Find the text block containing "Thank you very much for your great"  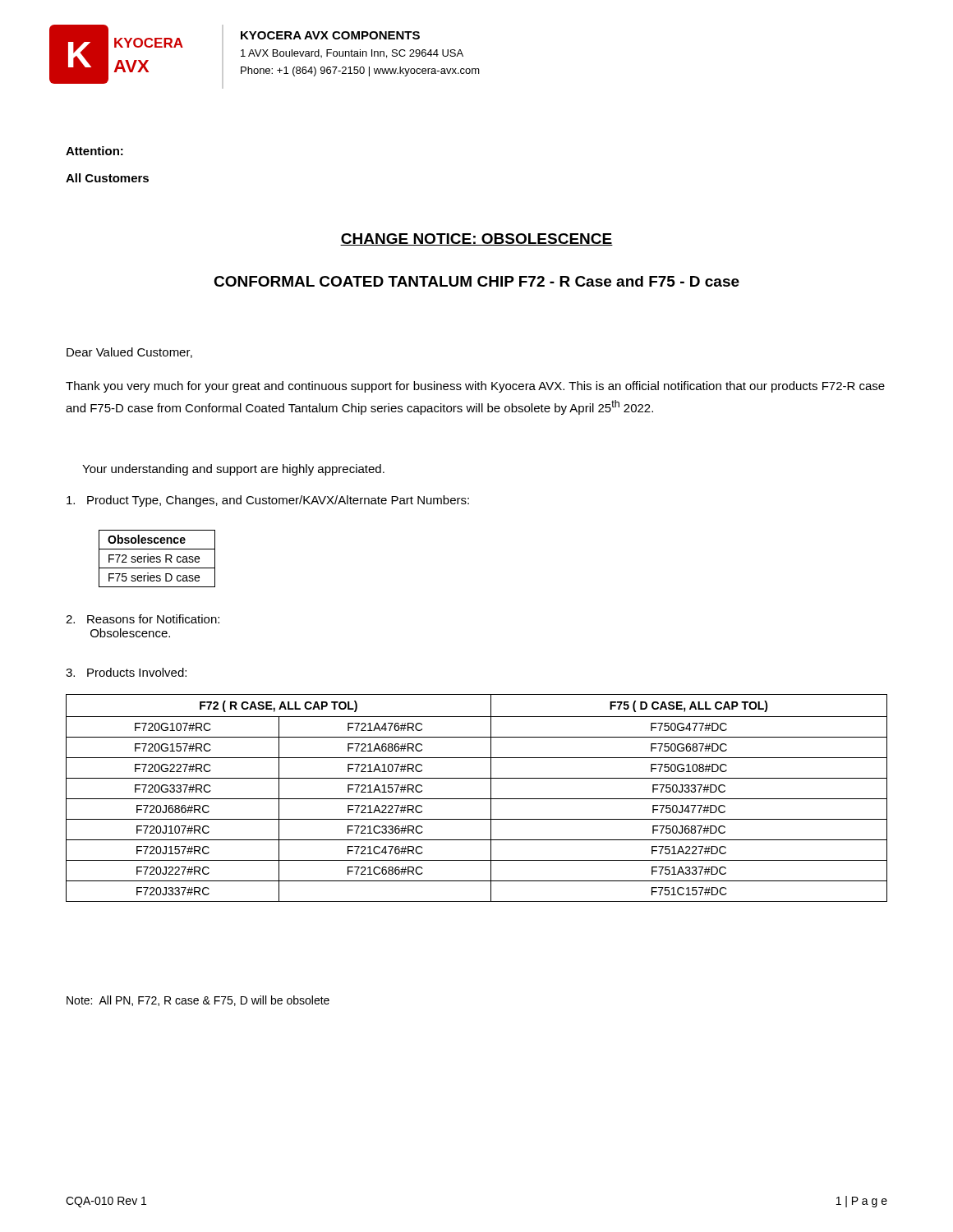pyautogui.click(x=475, y=397)
